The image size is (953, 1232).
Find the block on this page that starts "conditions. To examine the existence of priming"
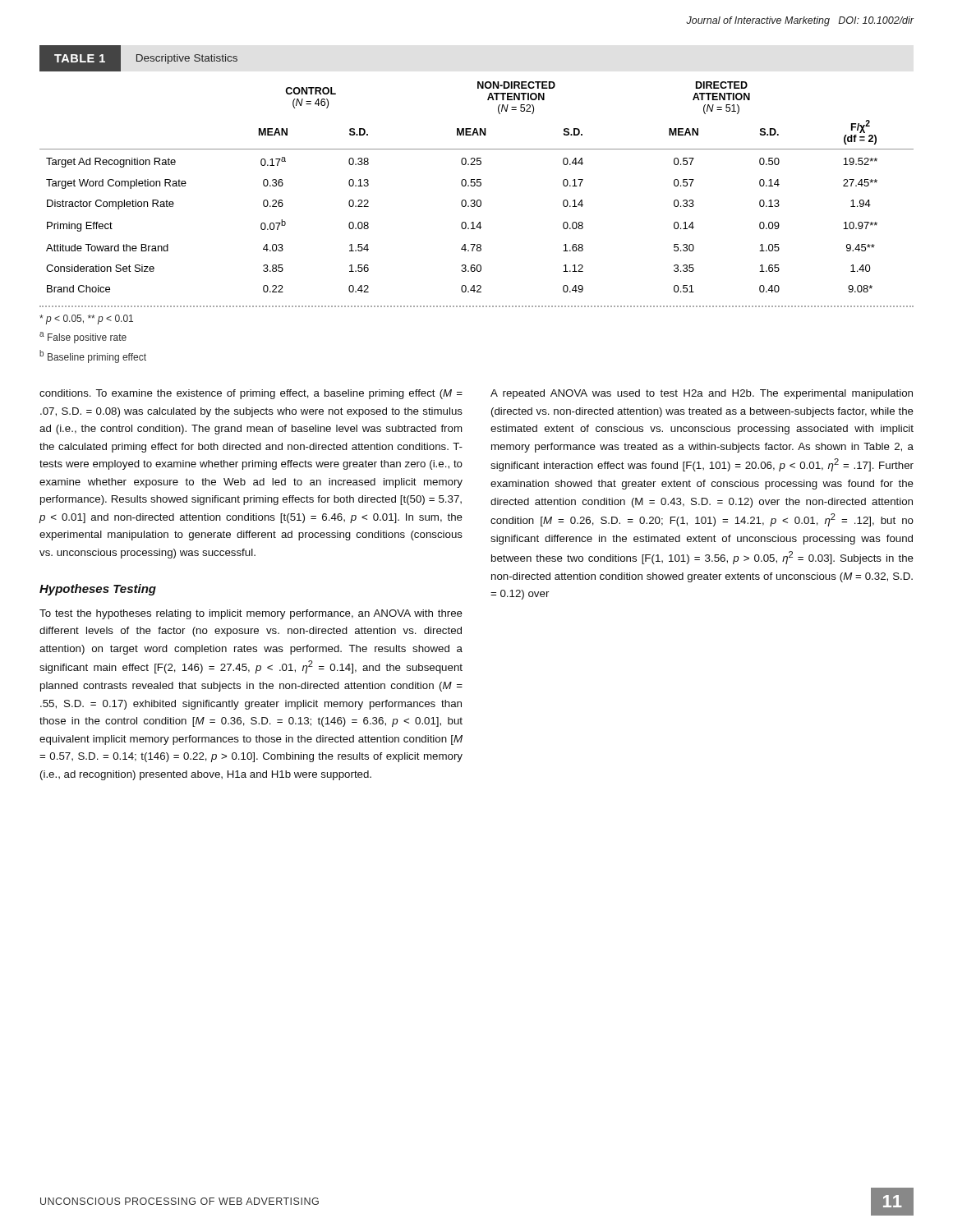(x=251, y=473)
